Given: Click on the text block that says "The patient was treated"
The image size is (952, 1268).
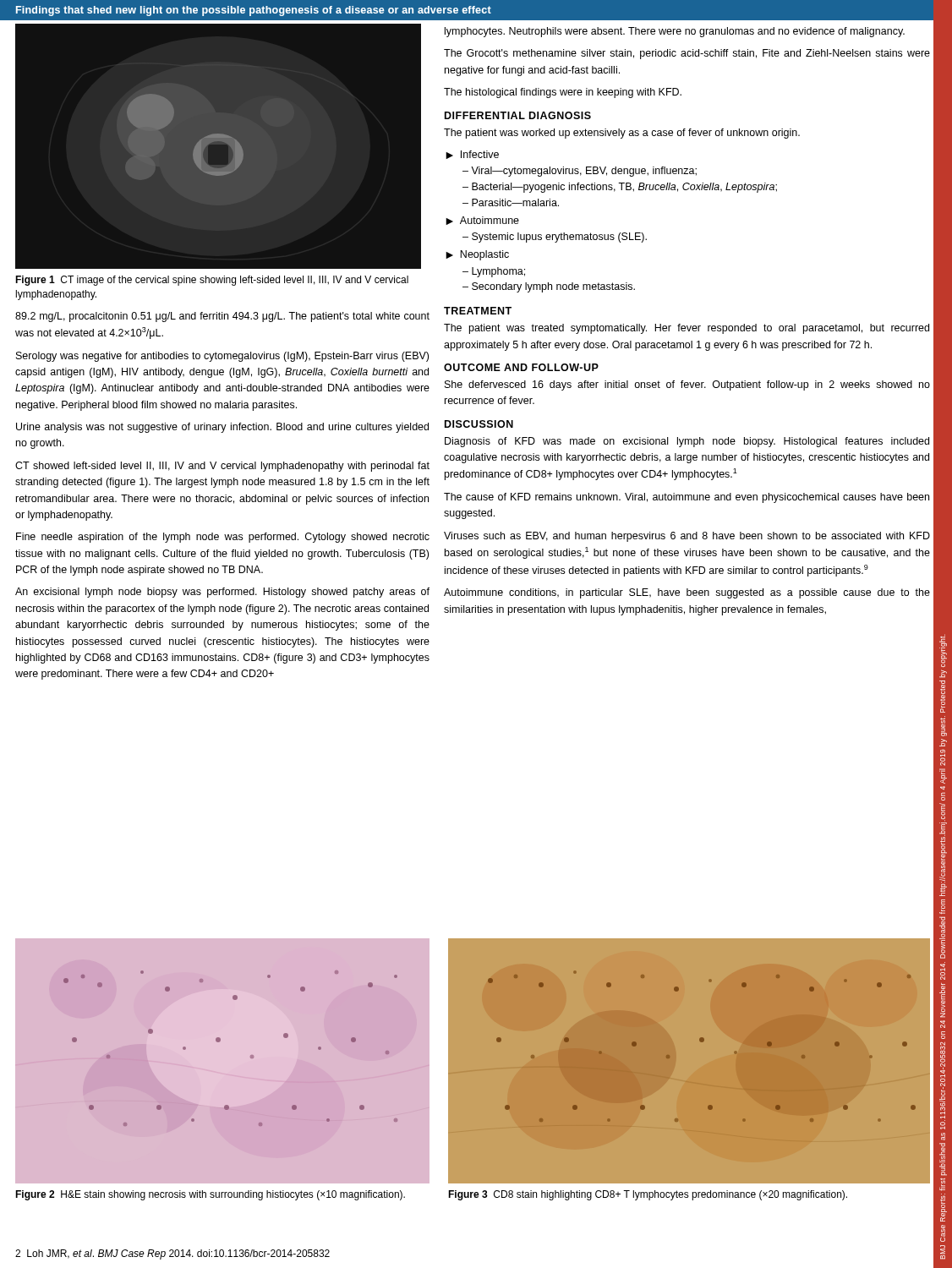Looking at the screenshot, I should pyautogui.click(x=687, y=336).
